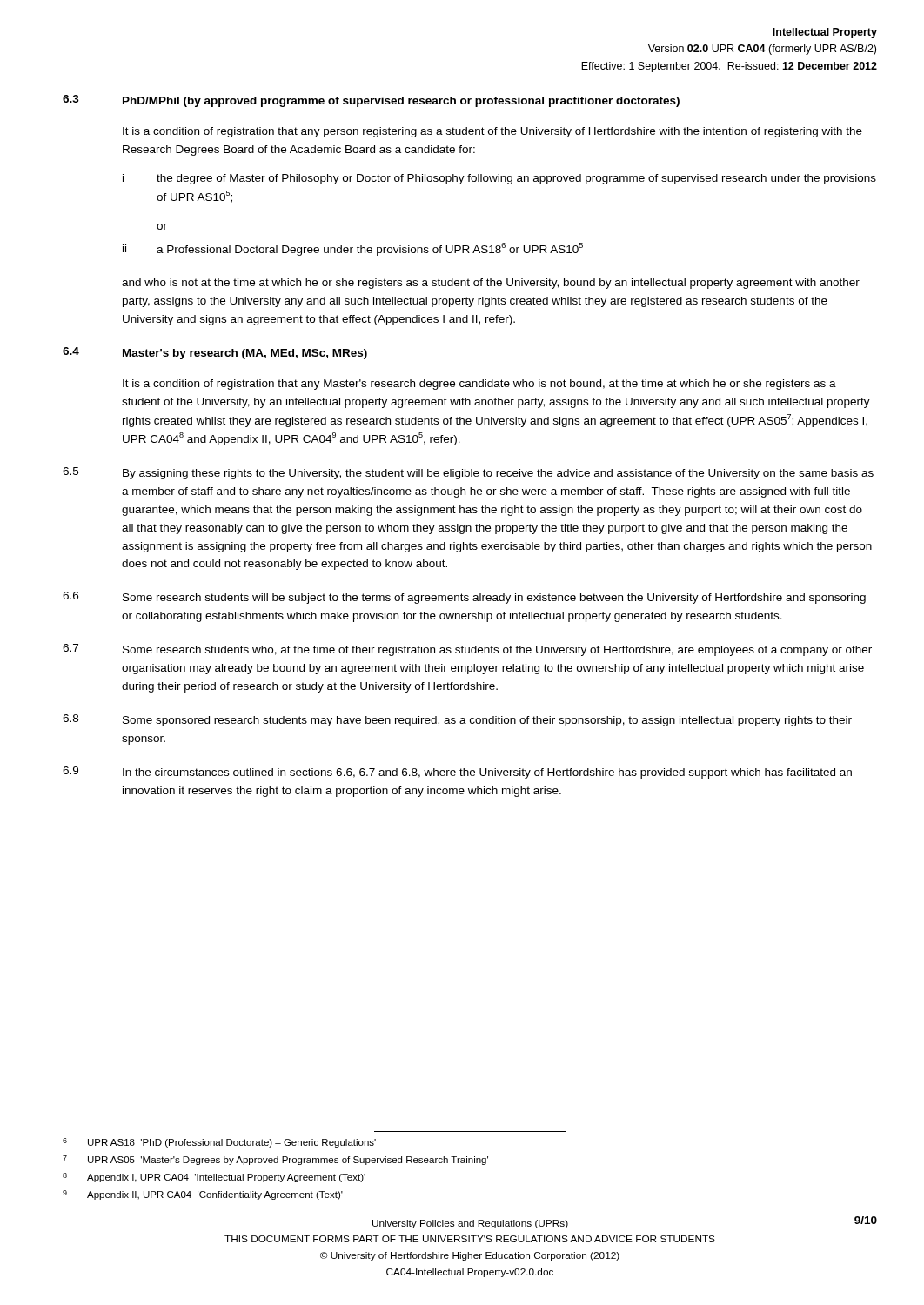Where is the passage that starts "6 UPR AS18 'PhD (Professional Doctorate) –"?

470,1167
